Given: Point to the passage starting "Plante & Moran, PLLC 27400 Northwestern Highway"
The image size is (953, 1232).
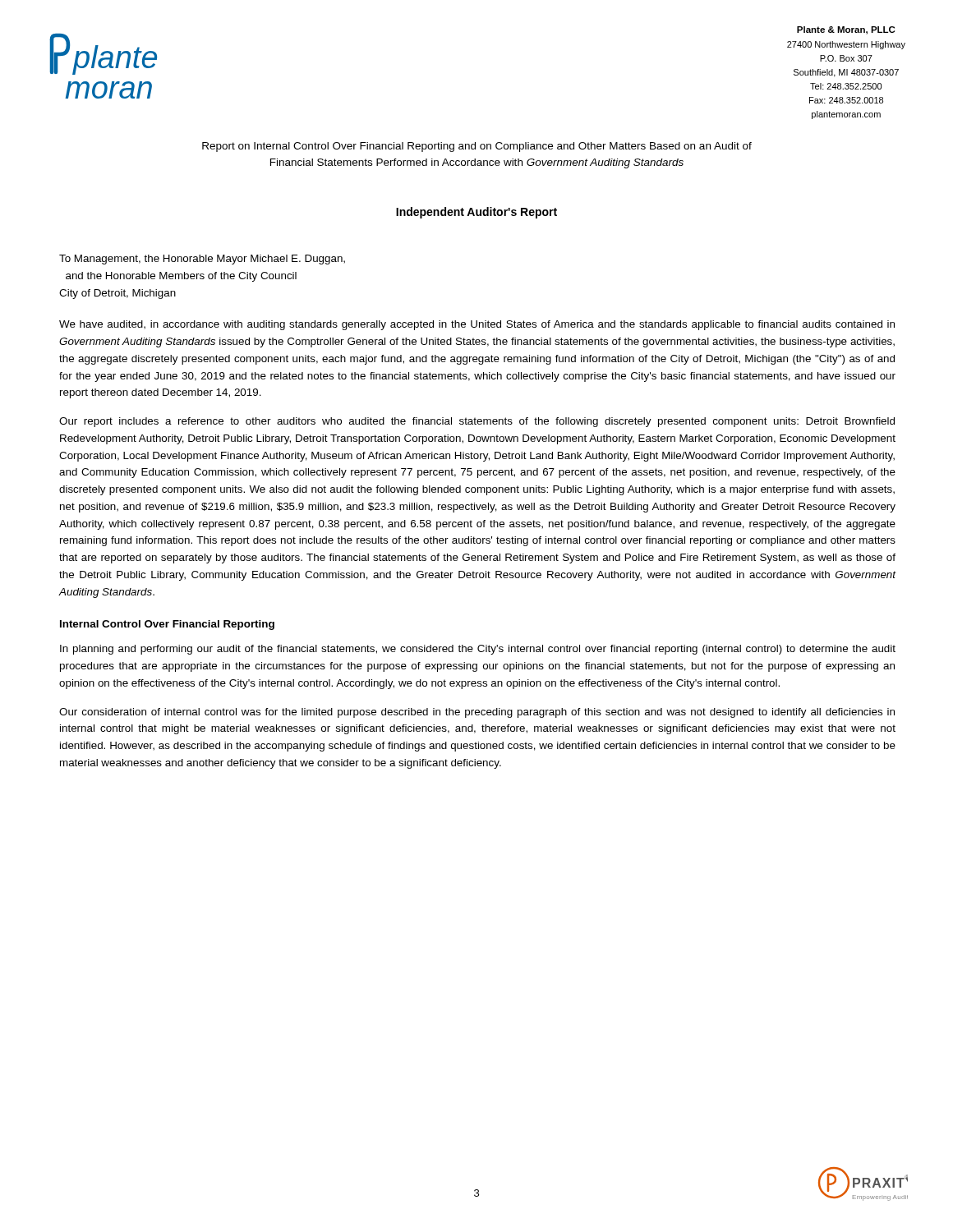Looking at the screenshot, I should 846,71.
